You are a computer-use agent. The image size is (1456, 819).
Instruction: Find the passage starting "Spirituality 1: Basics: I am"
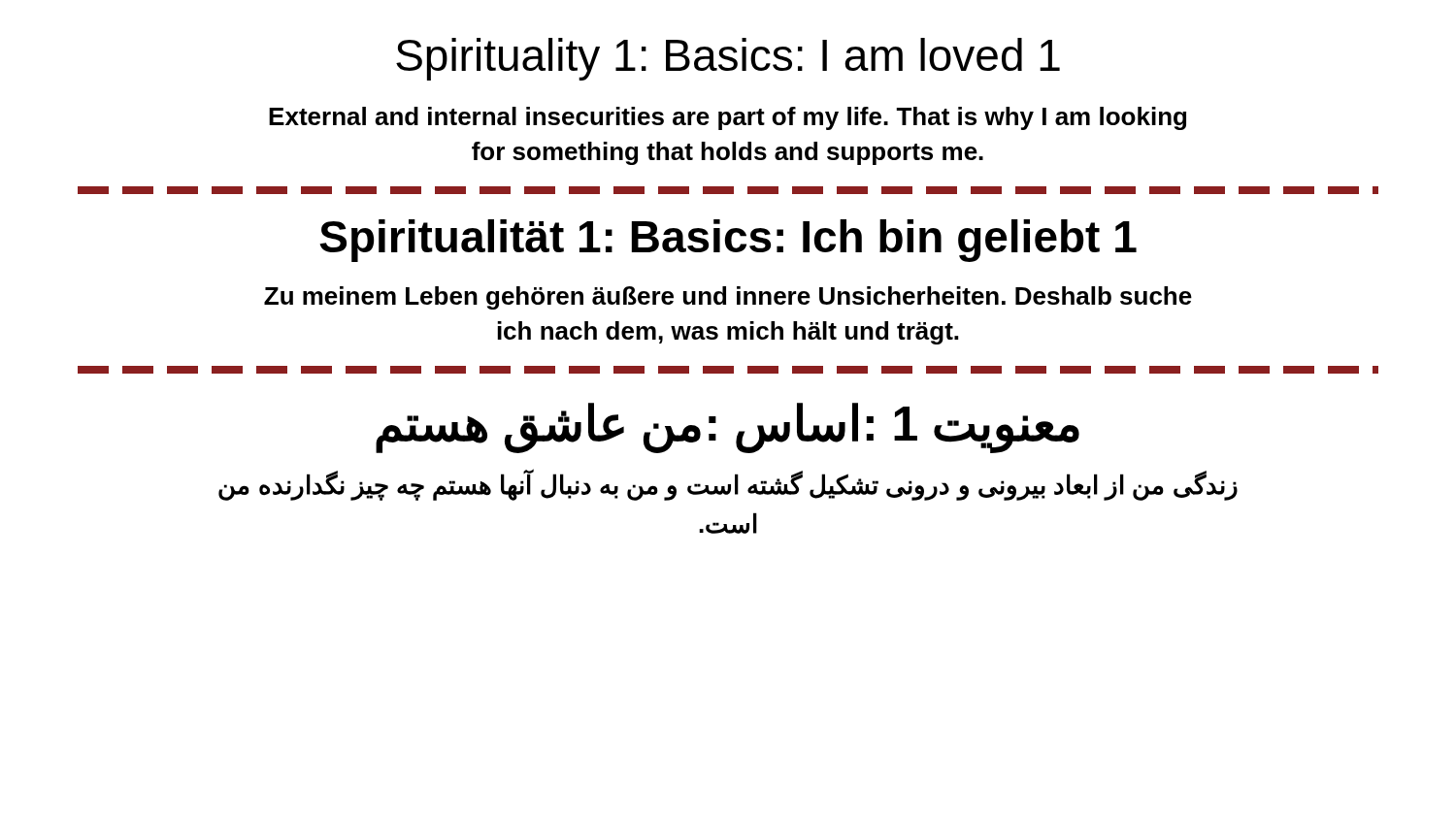[x=728, y=55]
